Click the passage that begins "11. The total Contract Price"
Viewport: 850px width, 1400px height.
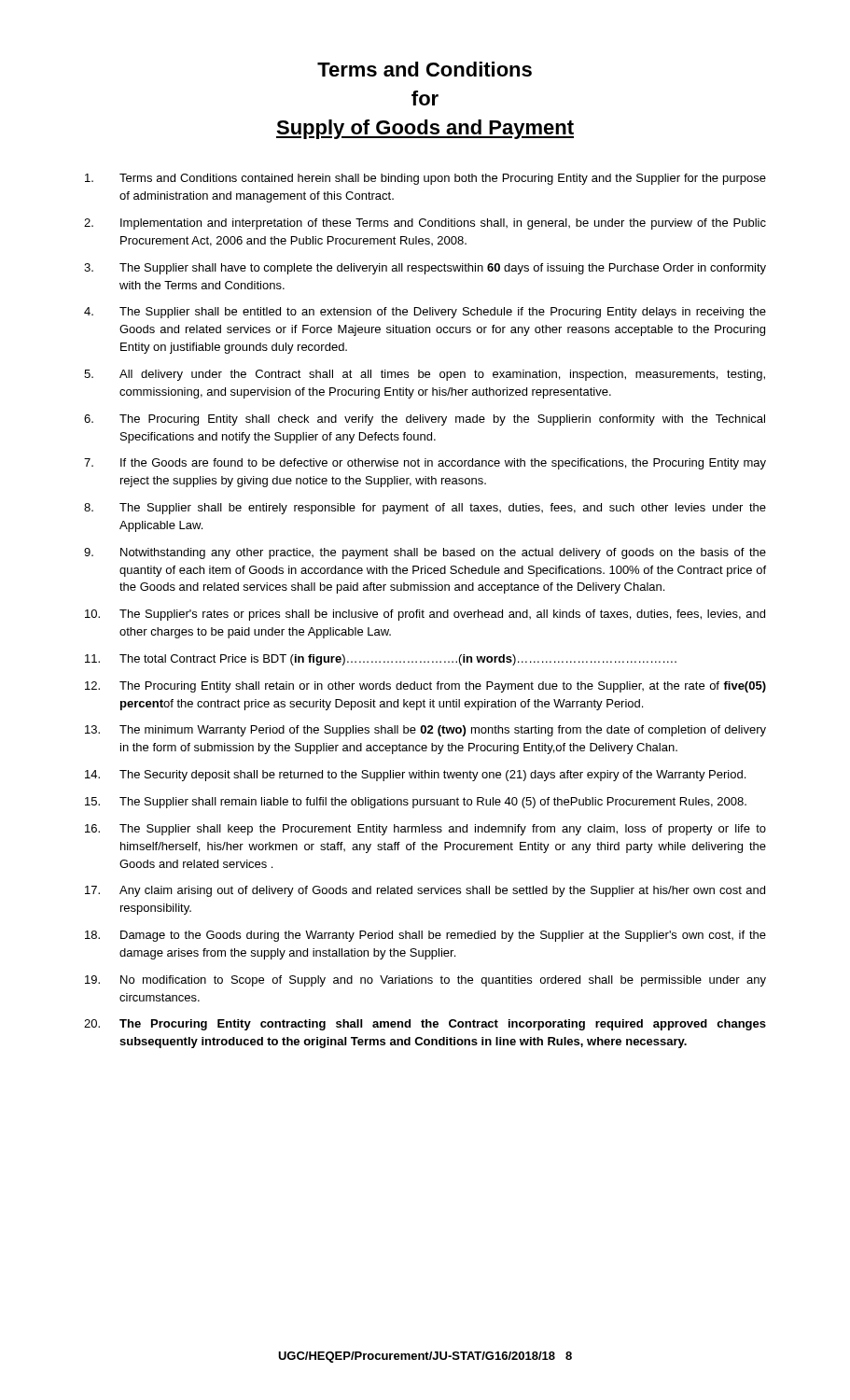[425, 659]
